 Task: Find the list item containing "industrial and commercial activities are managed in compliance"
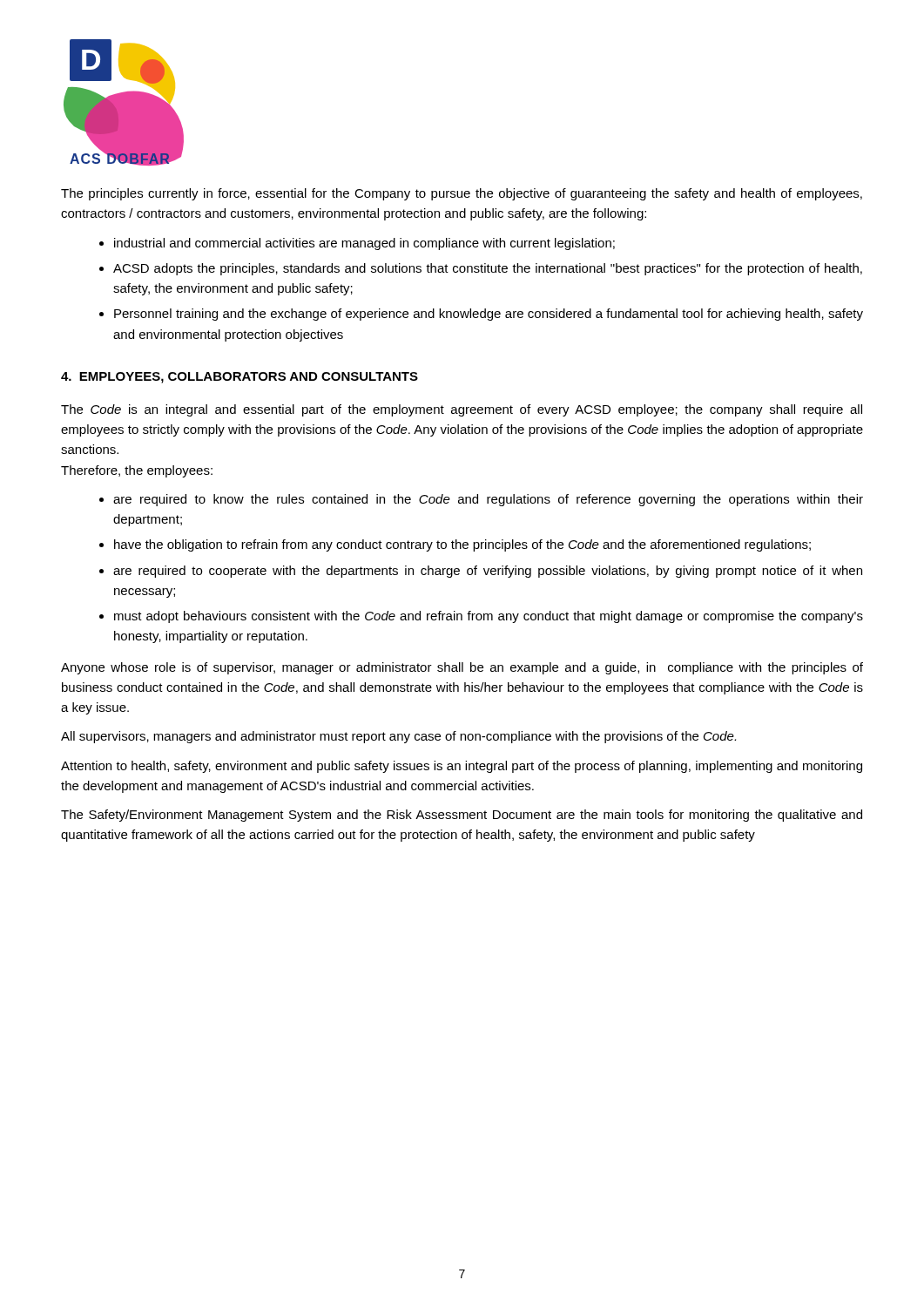coord(364,242)
